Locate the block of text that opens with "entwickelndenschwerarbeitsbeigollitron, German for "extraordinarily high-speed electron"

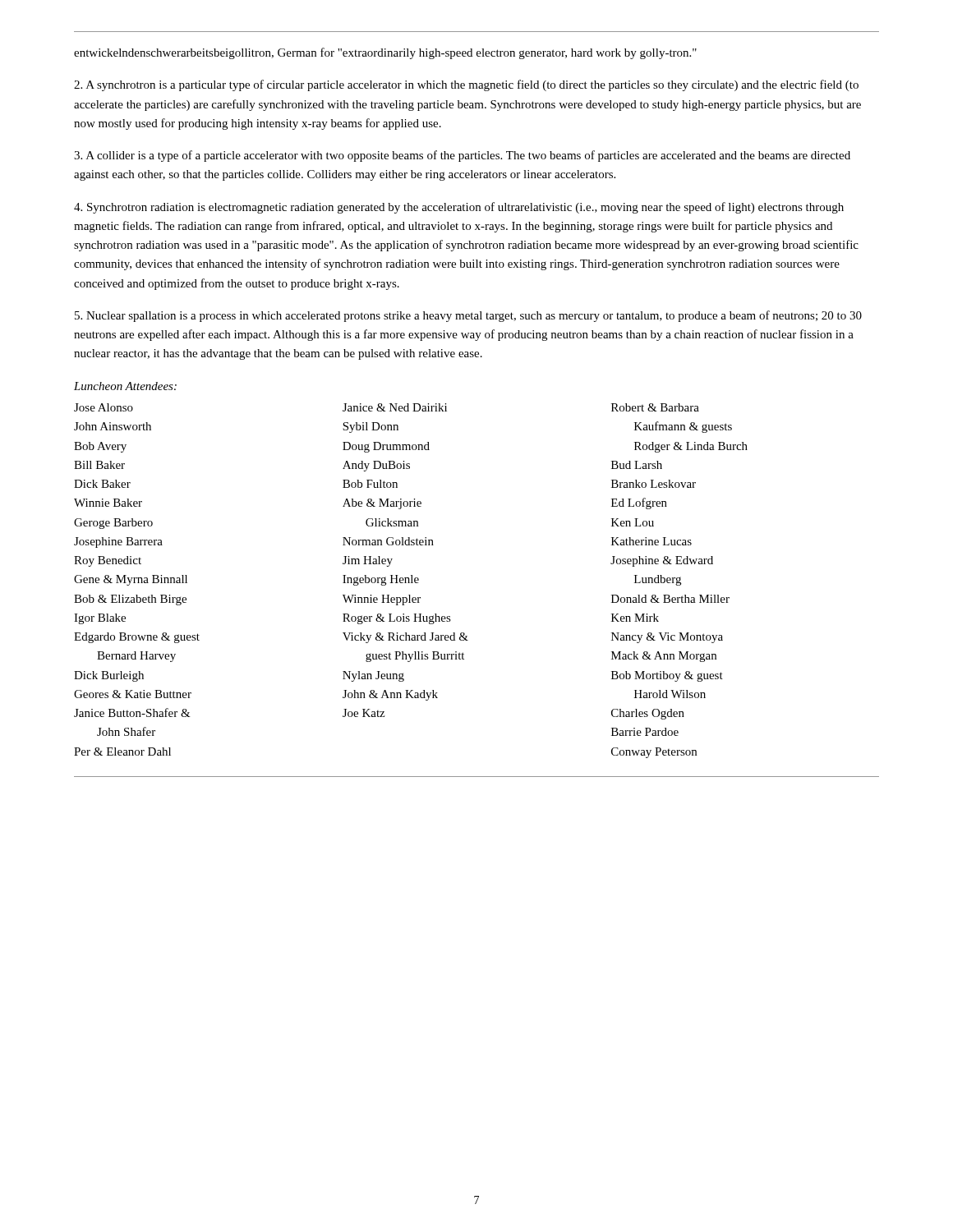[x=385, y=53]
